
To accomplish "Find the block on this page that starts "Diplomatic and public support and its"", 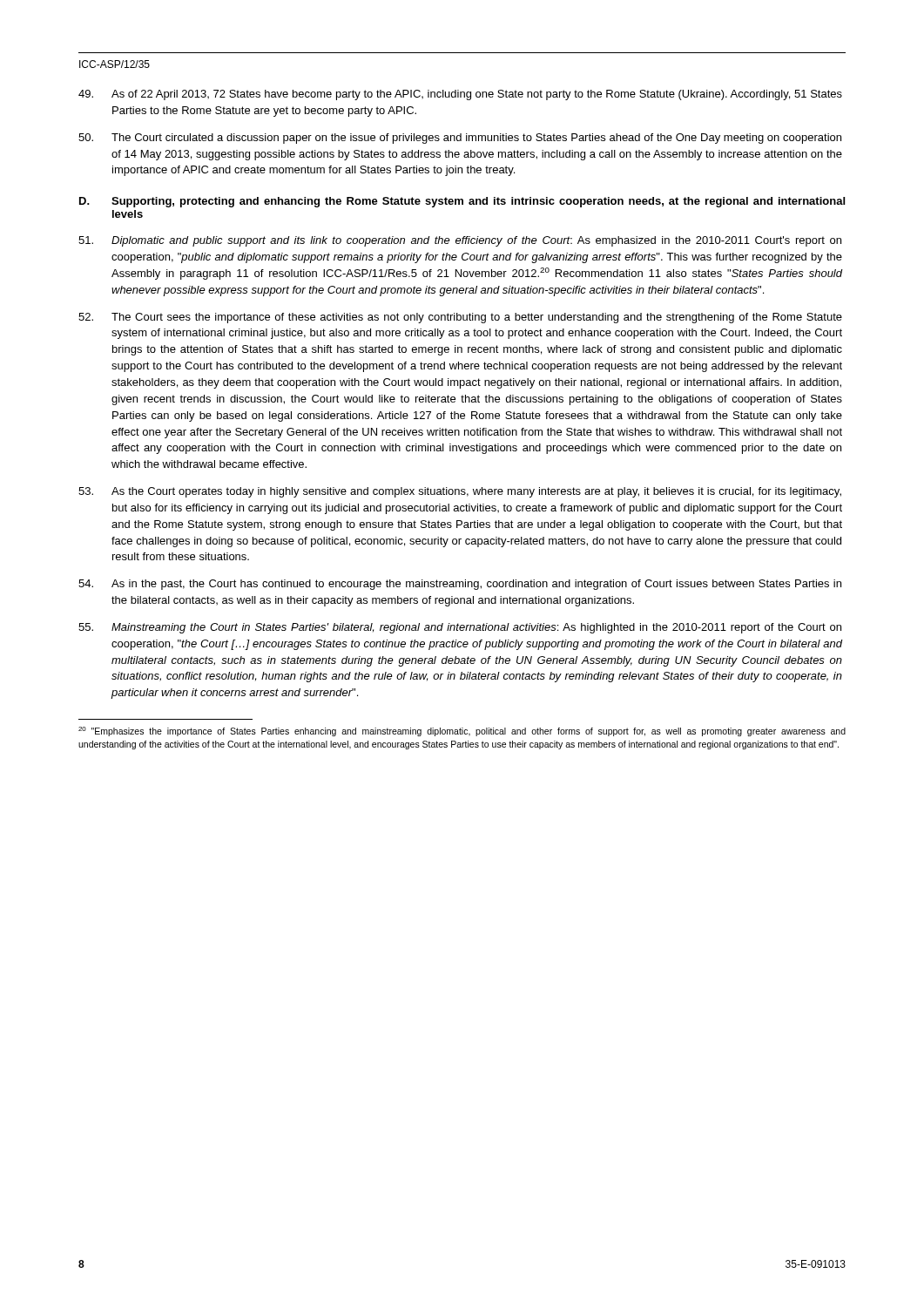I will pos(462,266).
